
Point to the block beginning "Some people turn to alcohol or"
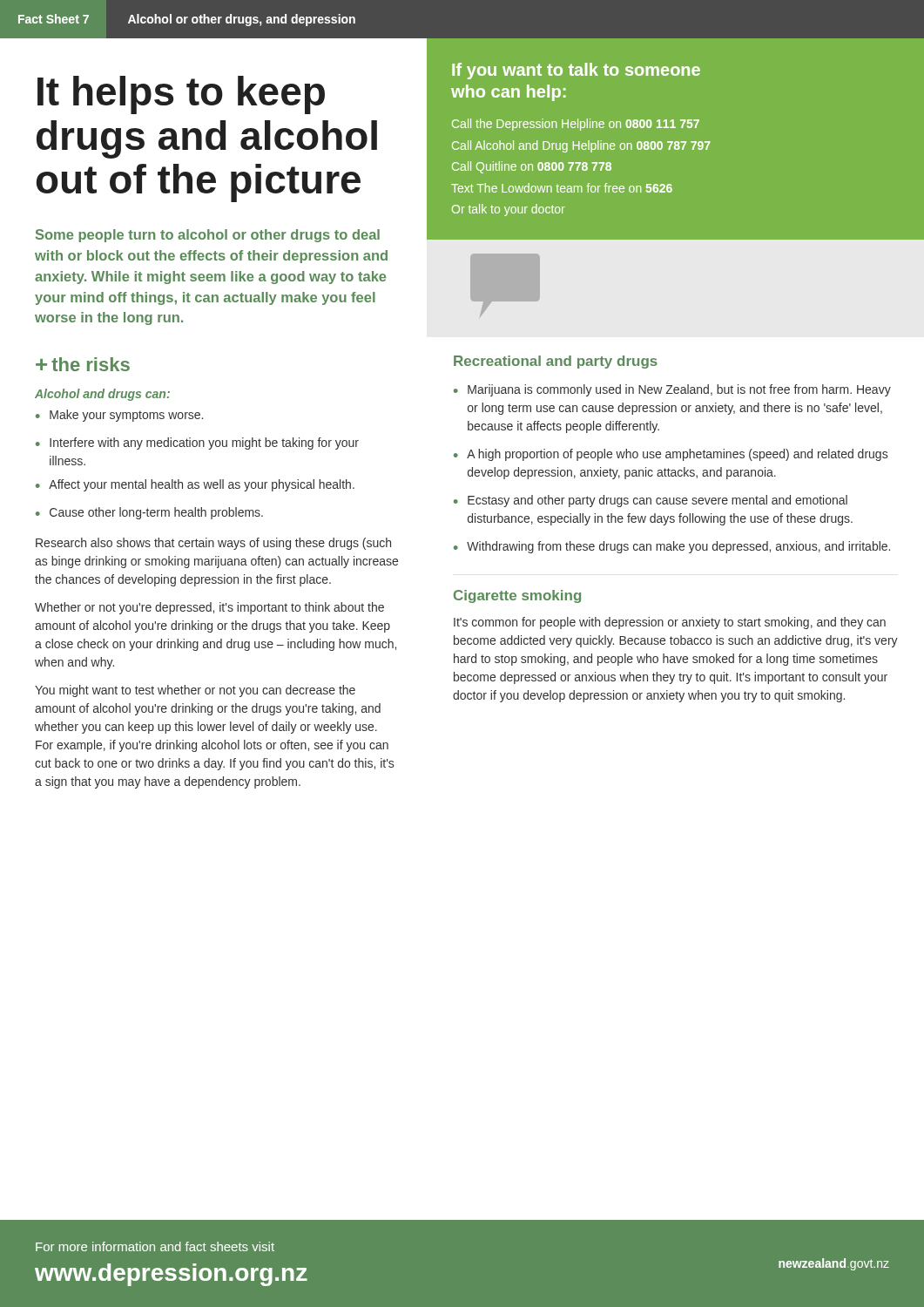tap(212, 276)
